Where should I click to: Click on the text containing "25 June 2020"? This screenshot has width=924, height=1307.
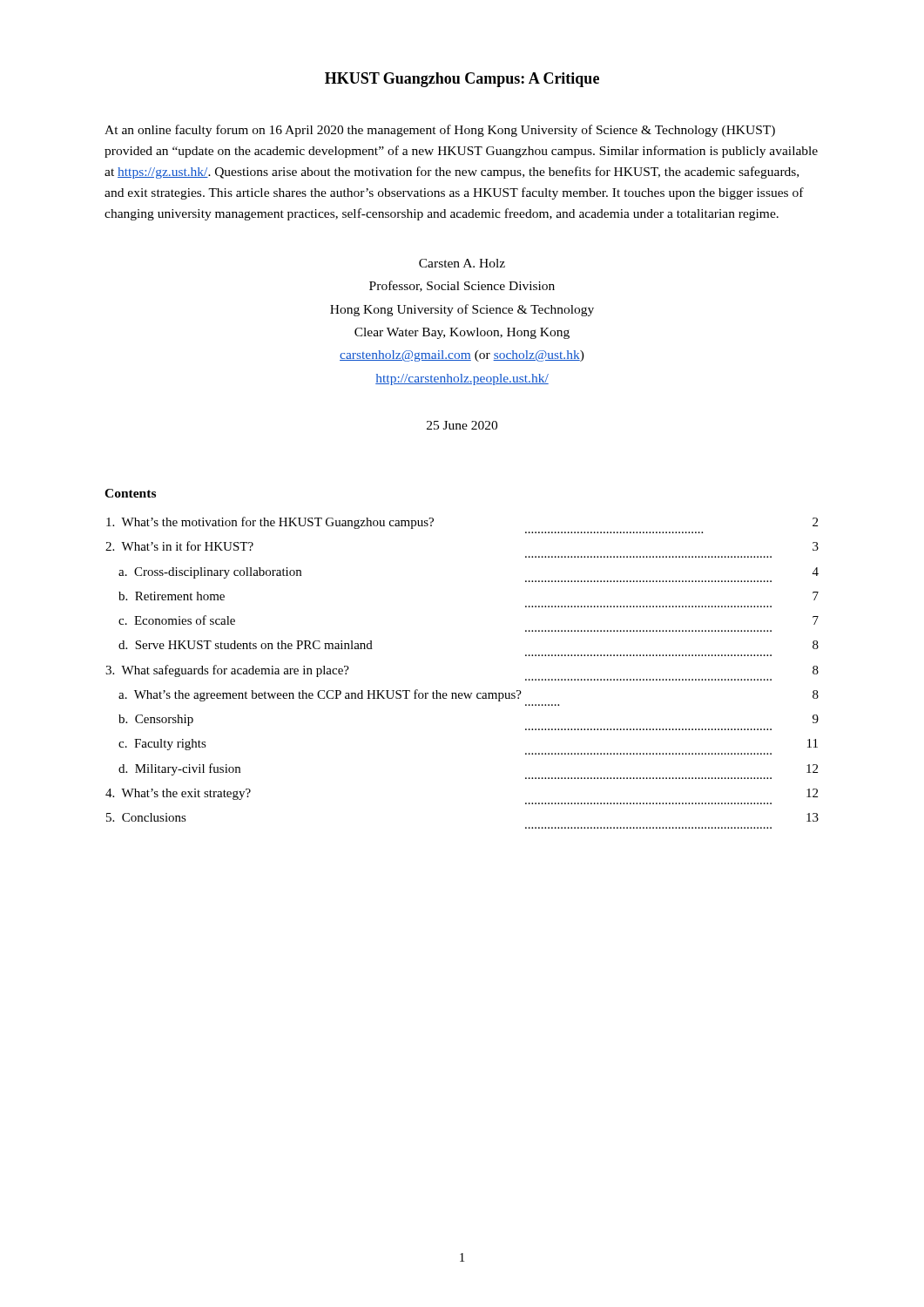click(x=462, y=425)
